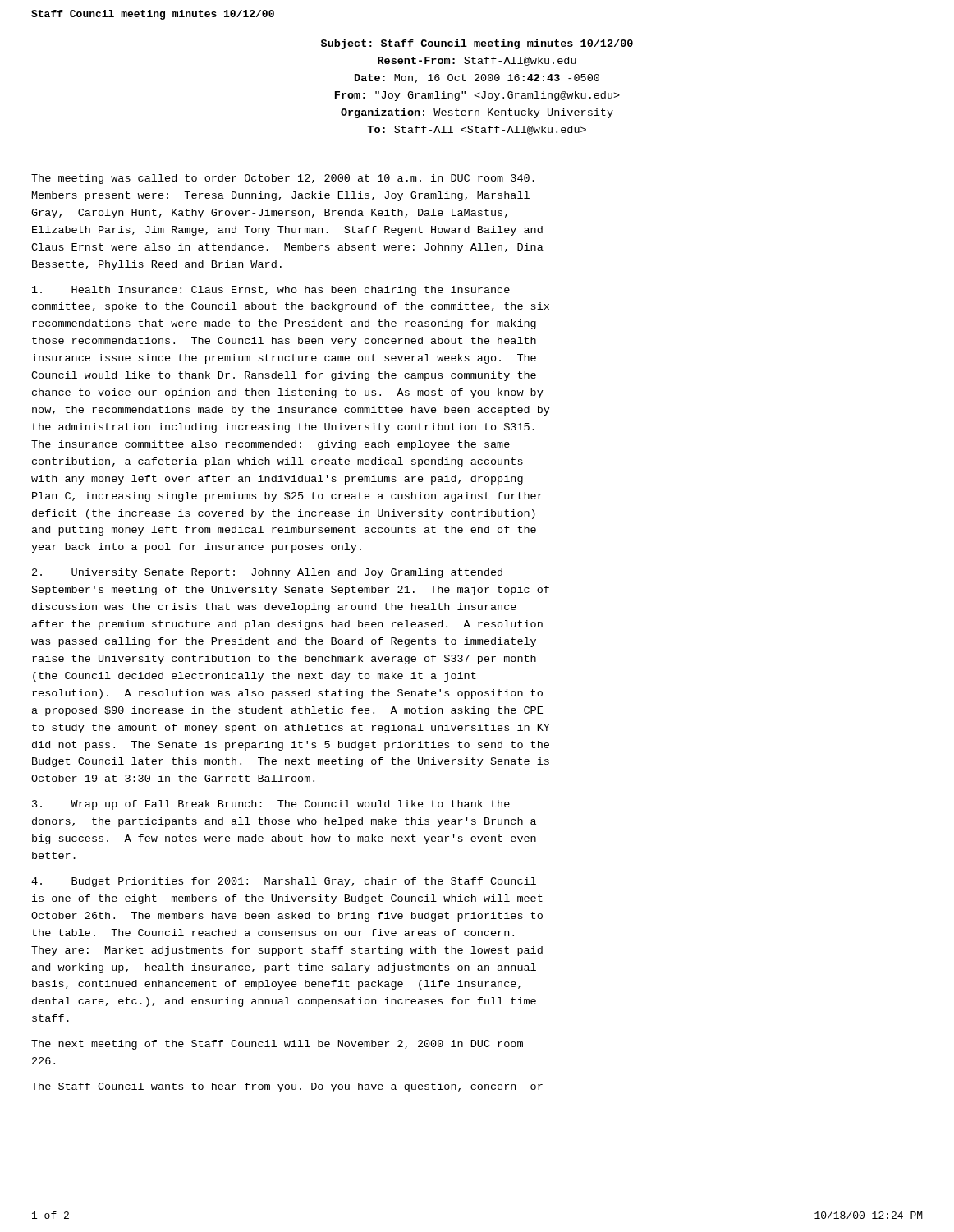This screenshot has height=1232, width=954.
Task: Where is the passage that starts "Health Insurance: Claus"?
Action: pos(291,419)
